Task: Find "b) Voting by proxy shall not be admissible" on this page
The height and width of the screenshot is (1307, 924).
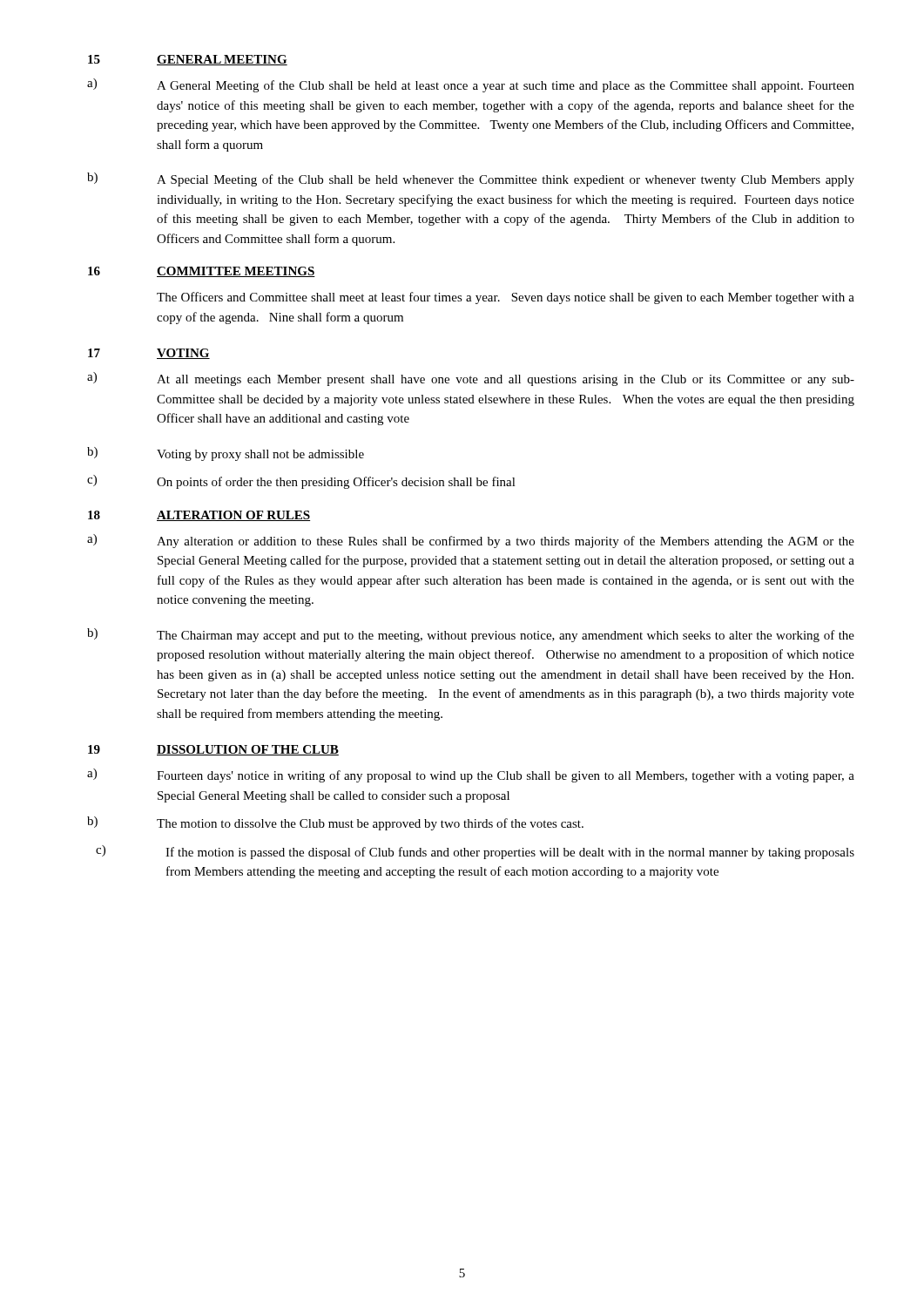Action: point(226,454)
